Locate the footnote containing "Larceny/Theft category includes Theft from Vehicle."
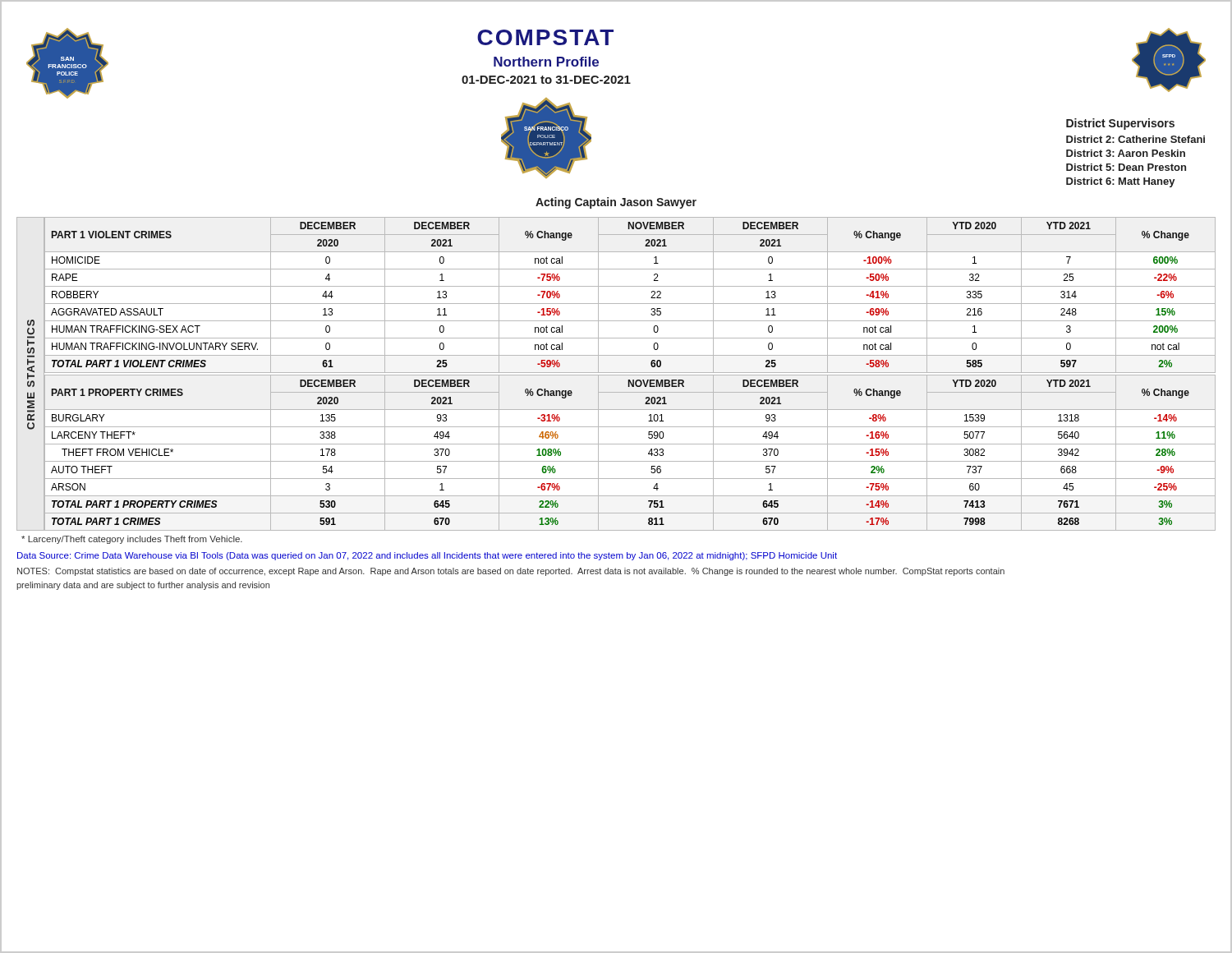The image size is (1232, 953). click(x=132, y=539)
